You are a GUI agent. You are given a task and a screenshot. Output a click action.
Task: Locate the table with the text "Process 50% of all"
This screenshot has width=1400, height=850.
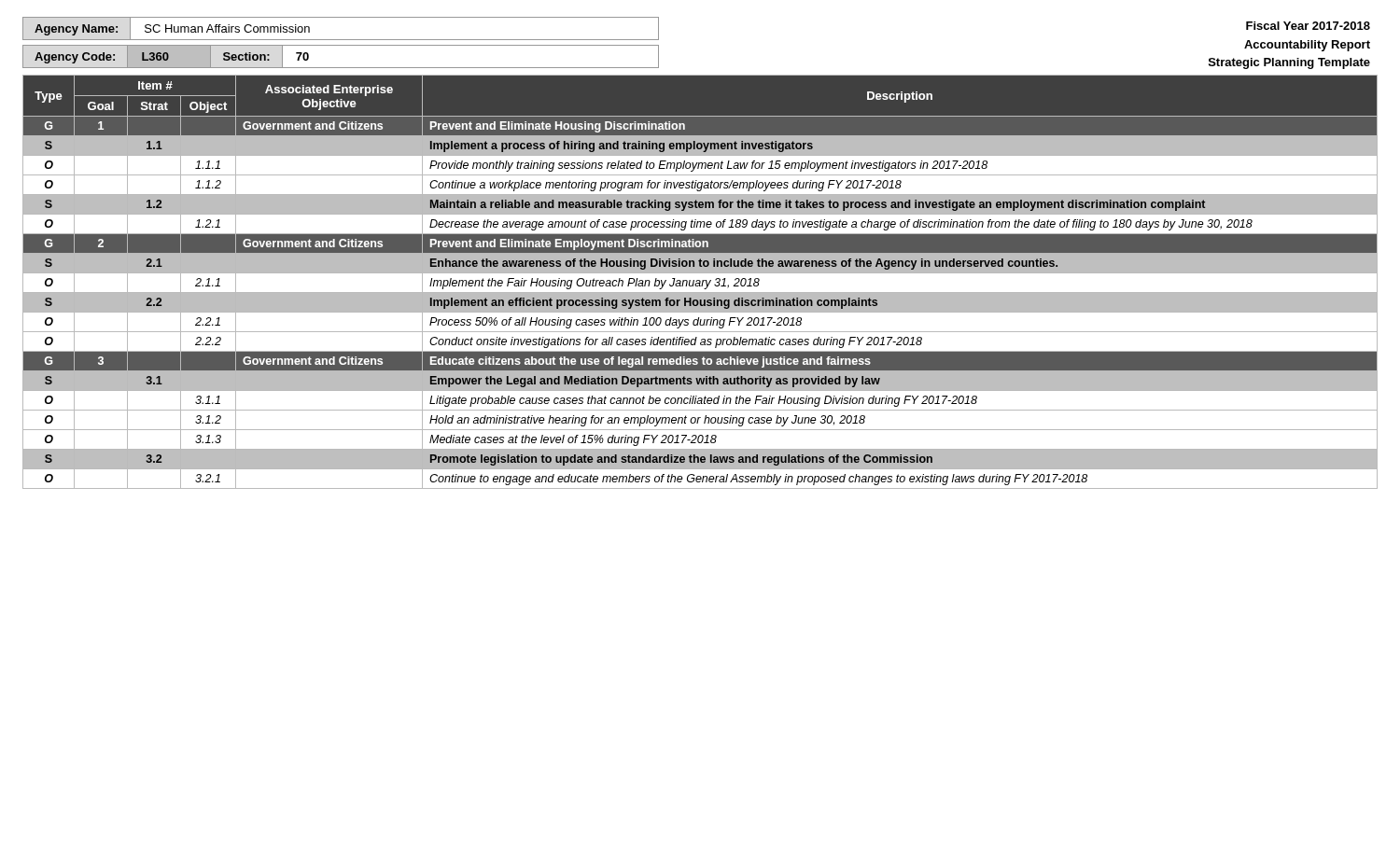[700, 282]
